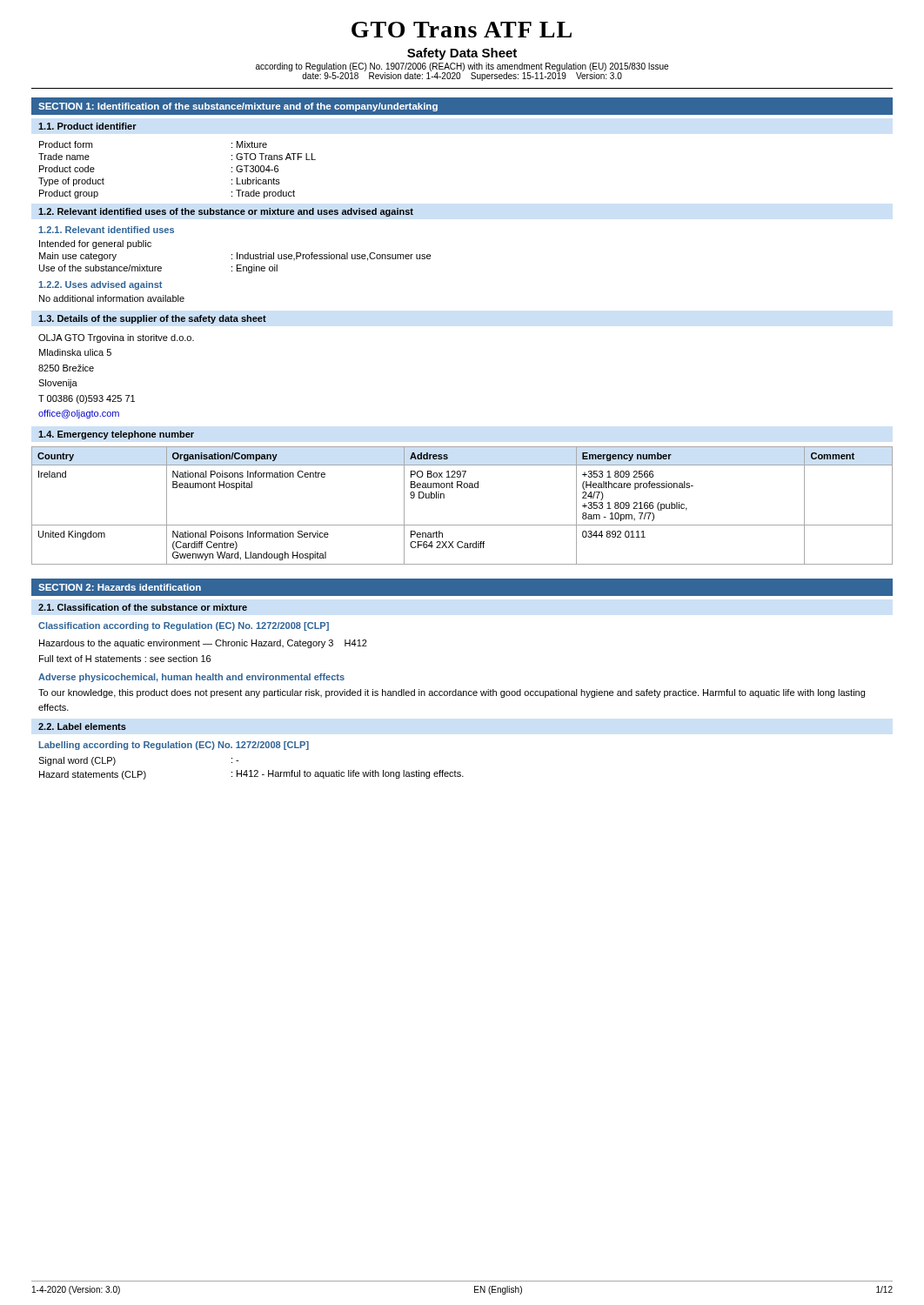Point to the element starting "OLJA GTO Trgovina in storitve"
This screenshot has width=924, height=1305.
(116, 338)
